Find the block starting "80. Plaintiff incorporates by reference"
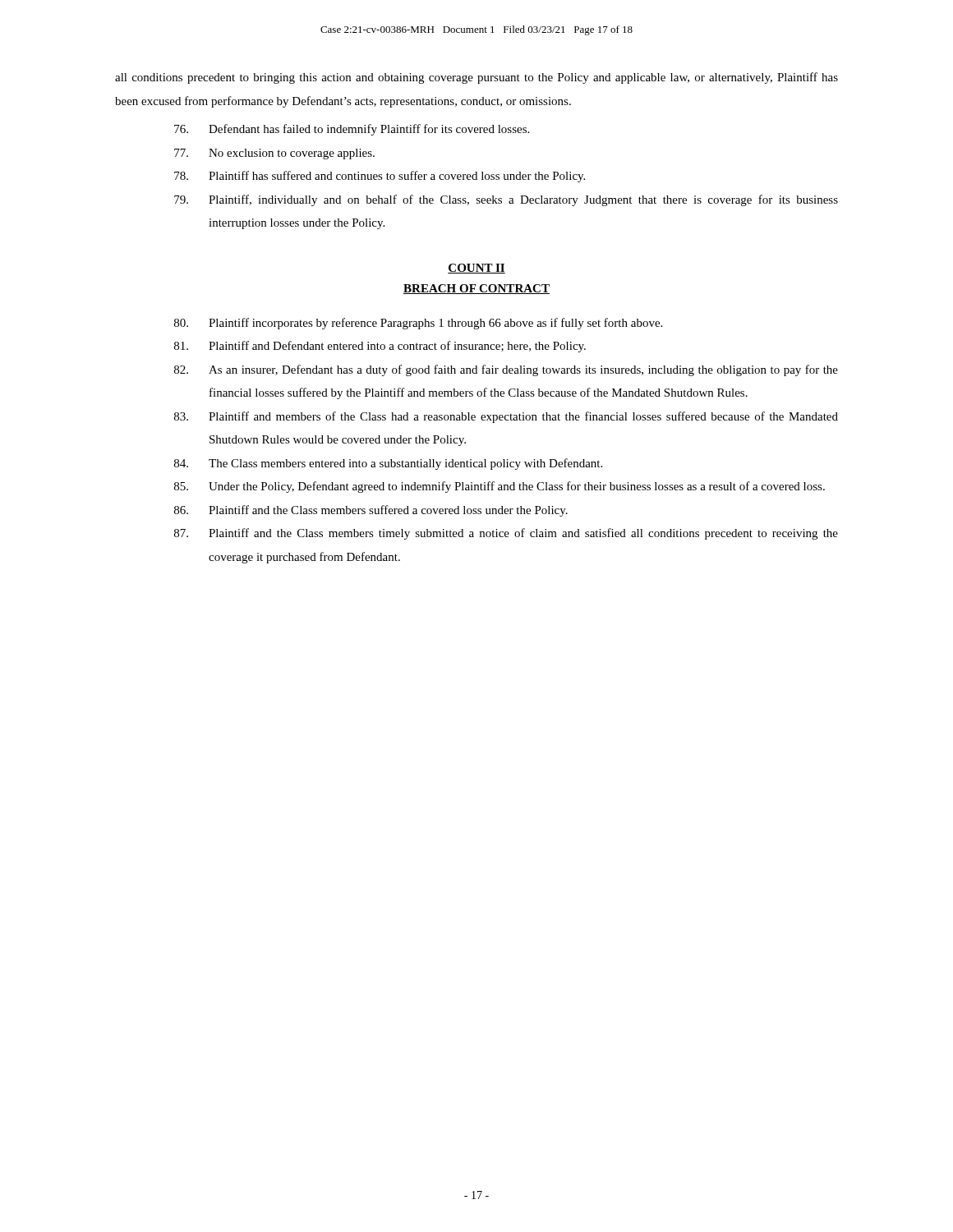The image size is (953, 1232). pyautogui.click(x=476, y=323)
